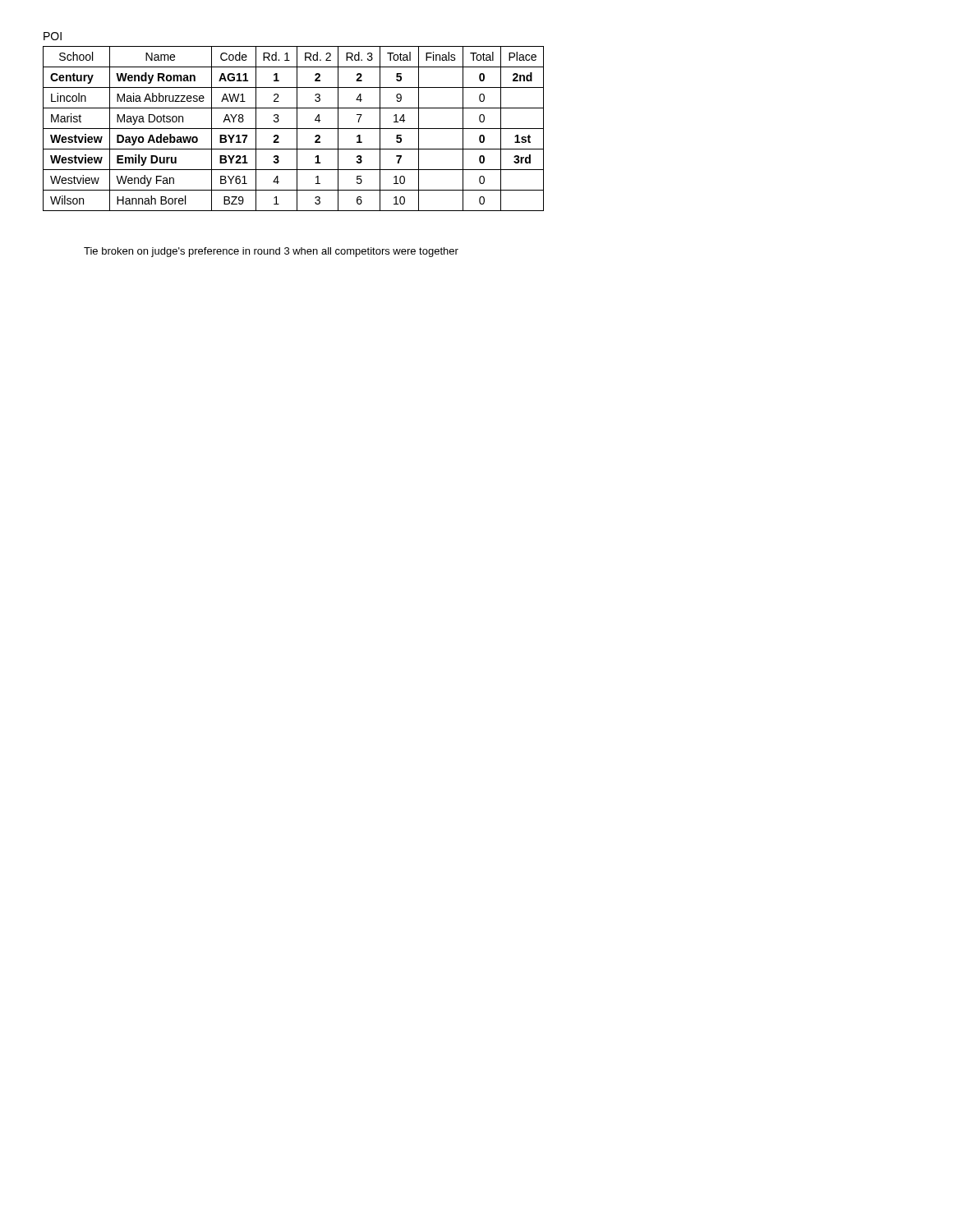Find the table that mentions "Emily Duru"
The width and height of the screenshot is (953, 1232).
coord(293,128)
